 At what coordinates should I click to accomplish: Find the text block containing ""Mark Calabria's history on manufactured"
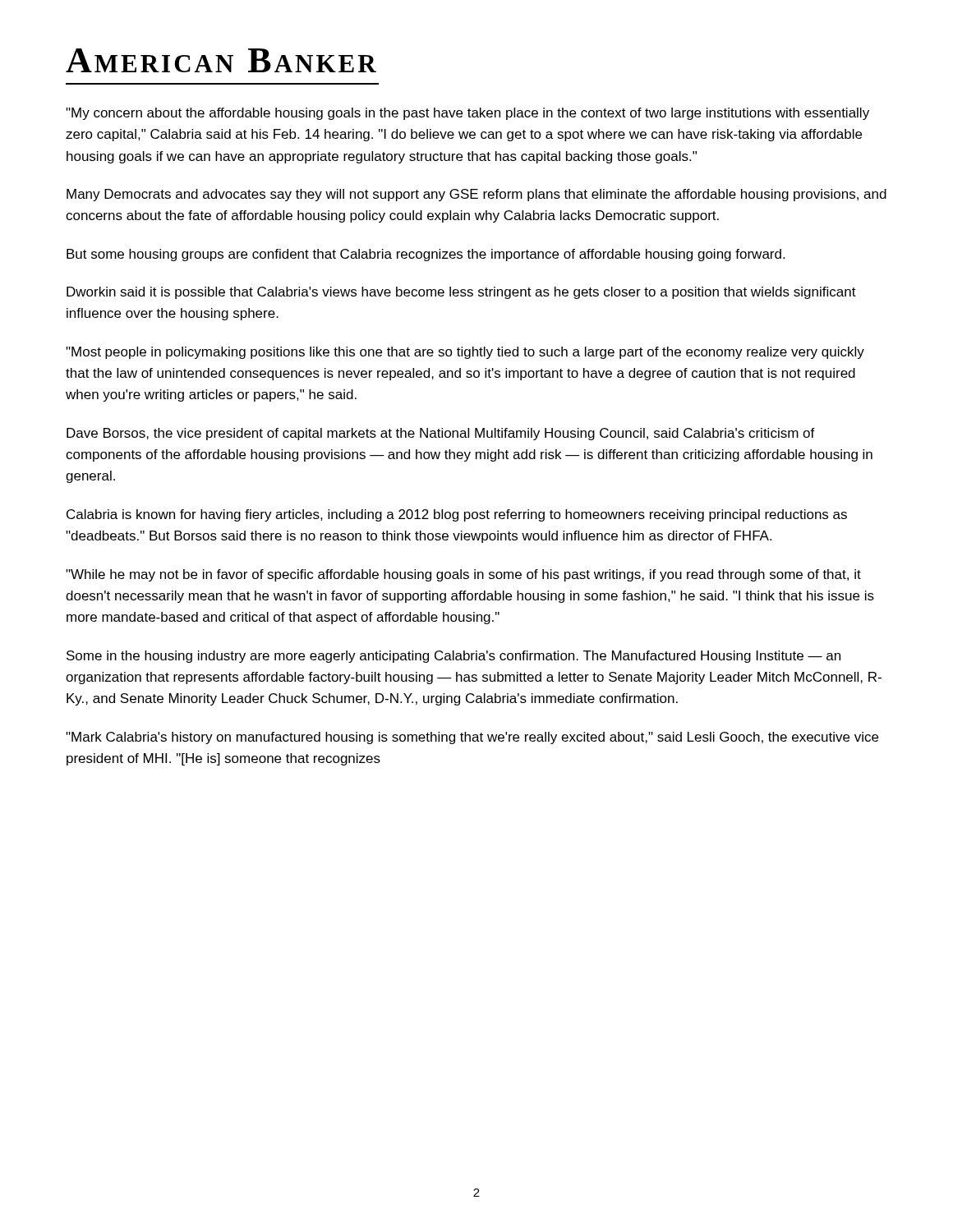(x=472, y=748)
